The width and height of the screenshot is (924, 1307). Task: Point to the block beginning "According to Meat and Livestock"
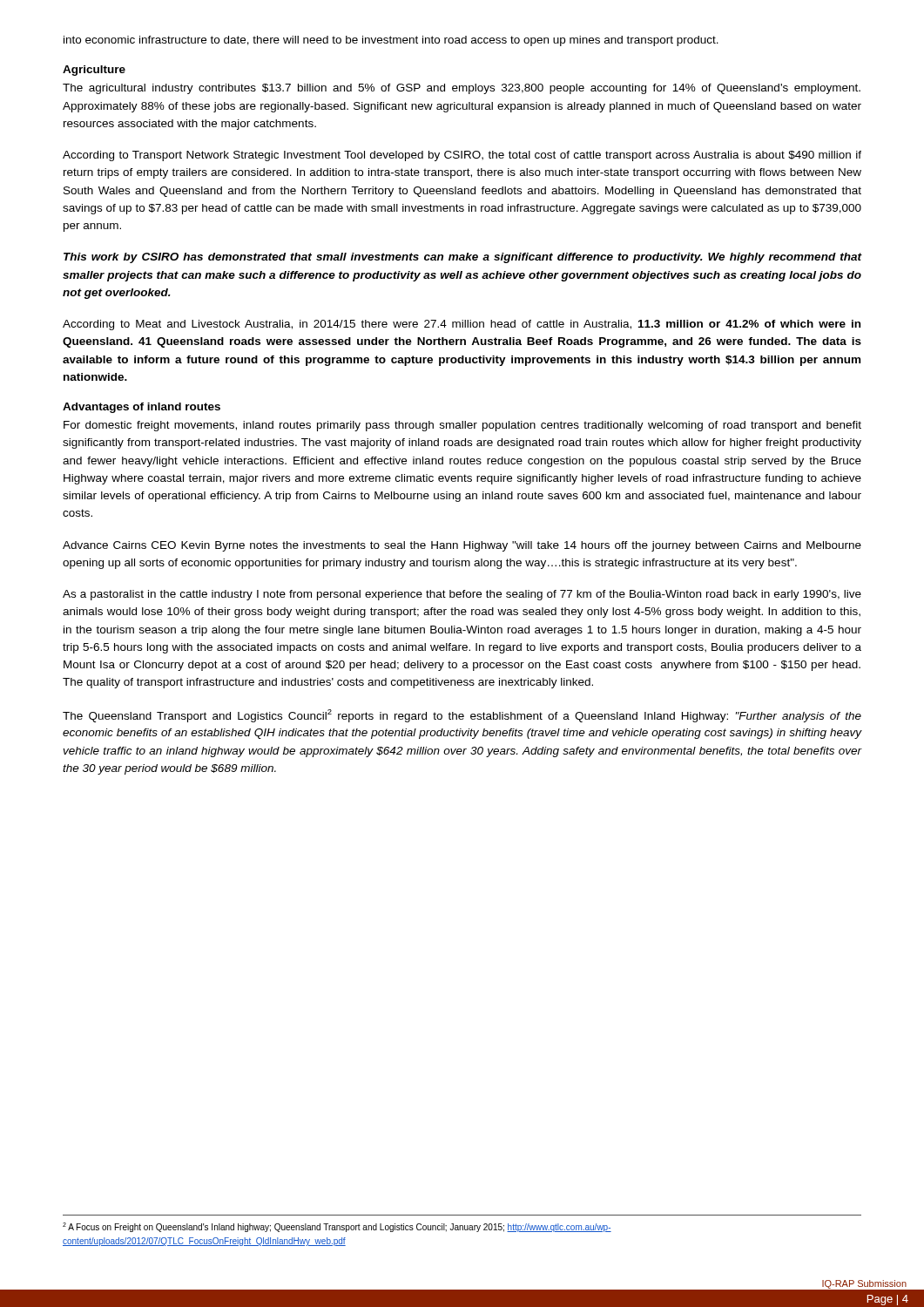pyautogui.click(x=462, y=350)
